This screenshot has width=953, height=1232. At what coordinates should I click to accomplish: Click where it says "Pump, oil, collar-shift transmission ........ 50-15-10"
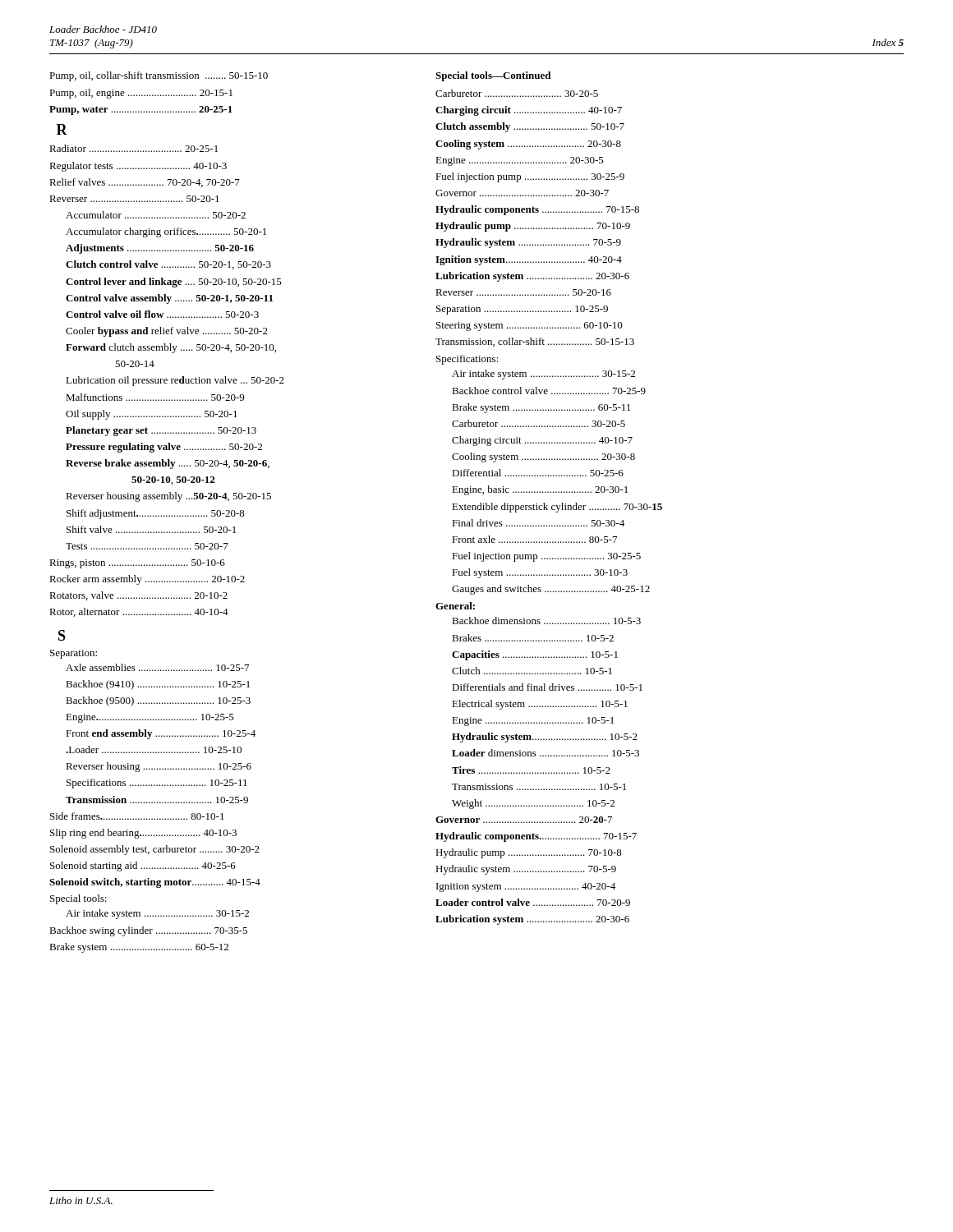pos(159,75)
